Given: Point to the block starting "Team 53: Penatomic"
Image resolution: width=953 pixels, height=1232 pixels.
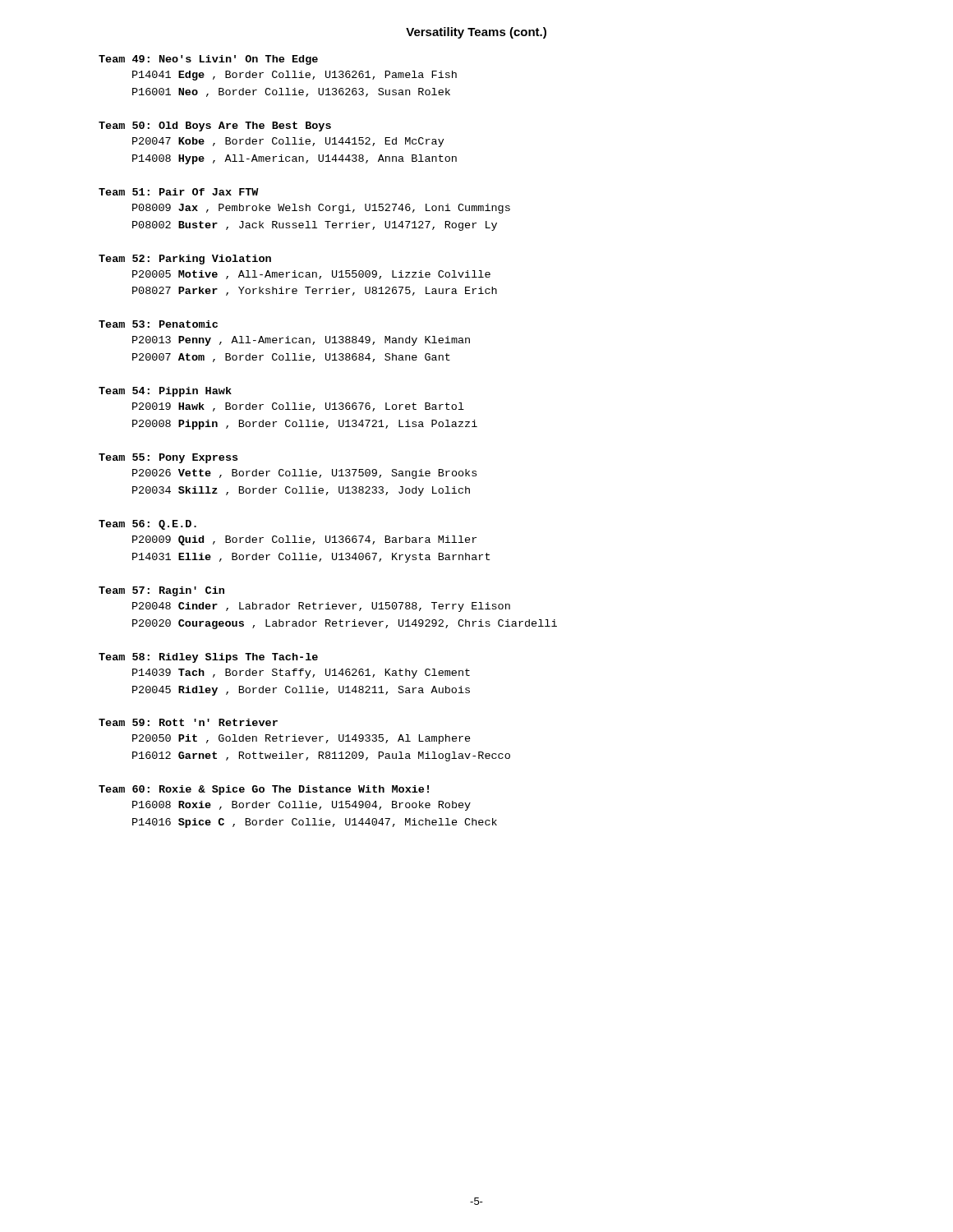Looking at the screenshot, I should 158,325.
